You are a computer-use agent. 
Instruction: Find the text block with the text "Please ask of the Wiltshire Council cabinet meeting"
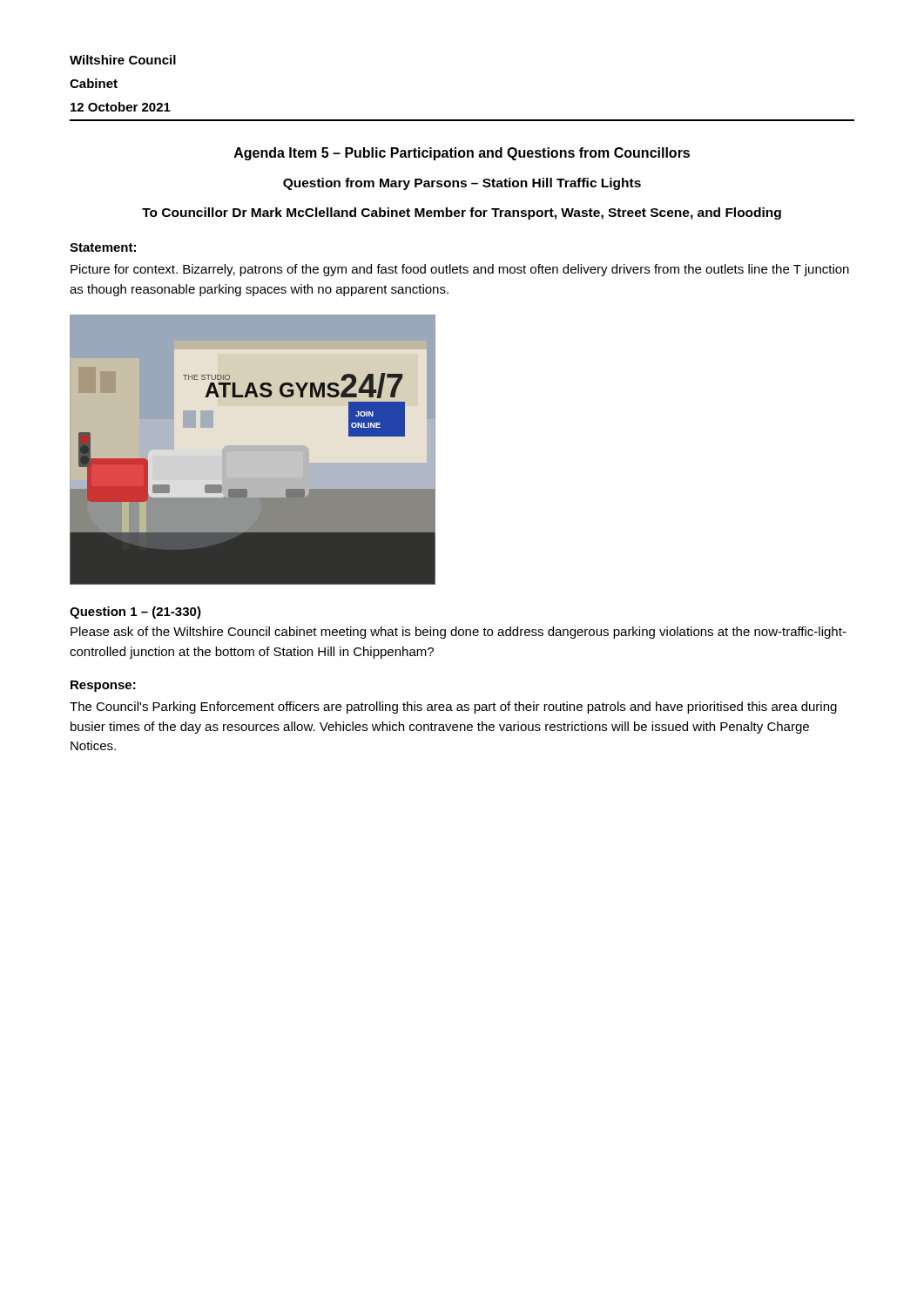[458, 641]
